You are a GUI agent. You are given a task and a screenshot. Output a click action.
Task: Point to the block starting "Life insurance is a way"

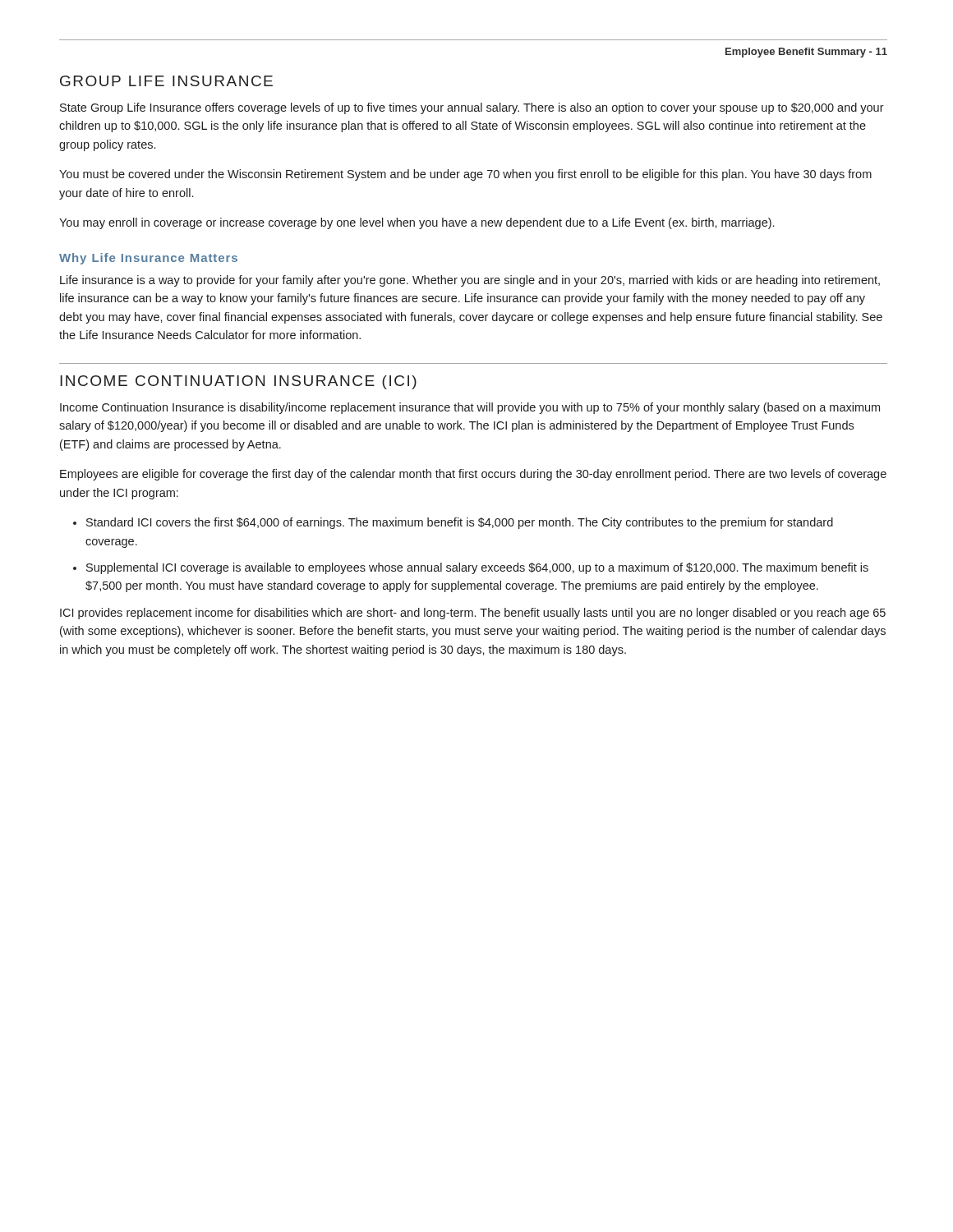[x=471, y=308]
